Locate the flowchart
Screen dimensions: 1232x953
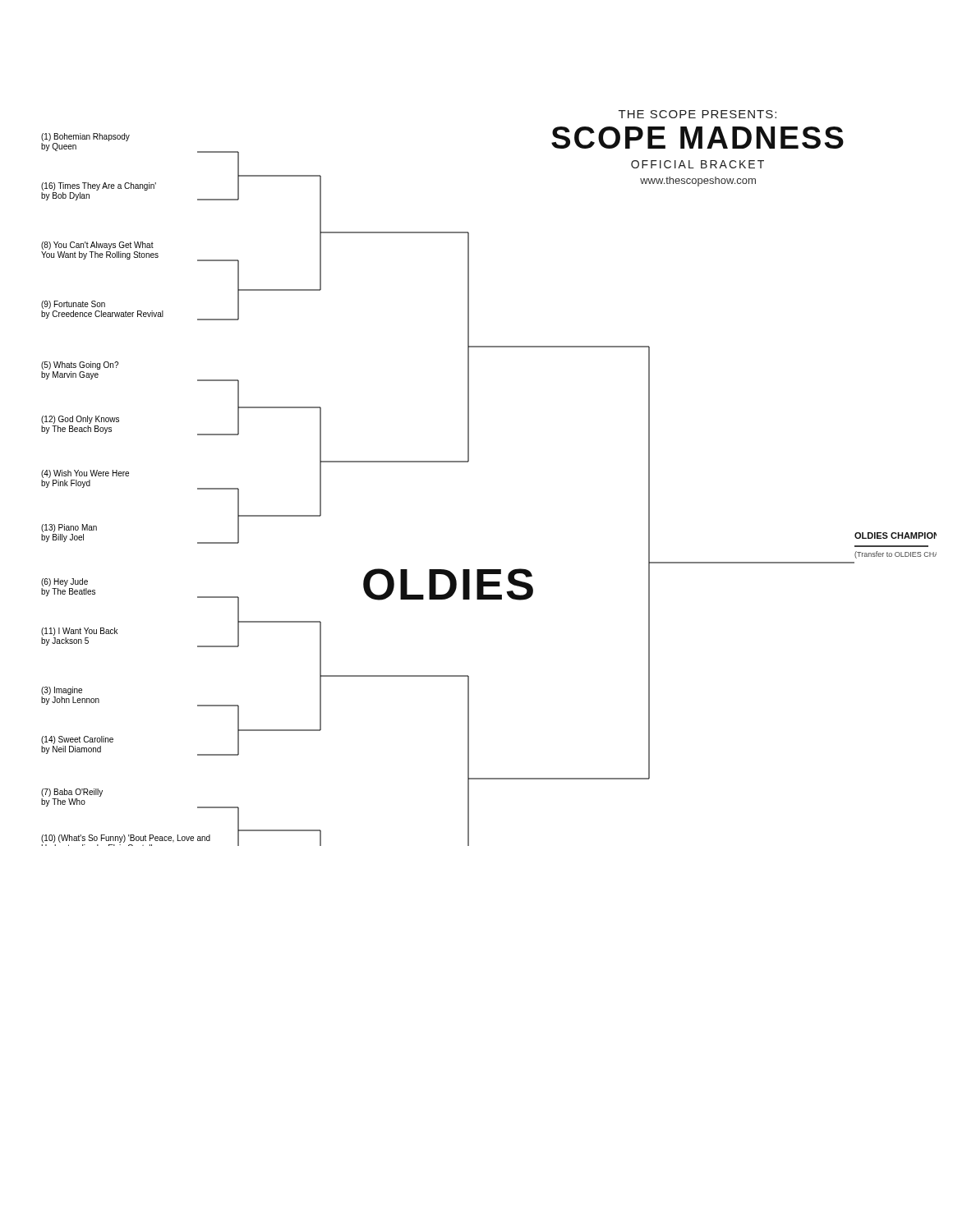click(485, 435)
